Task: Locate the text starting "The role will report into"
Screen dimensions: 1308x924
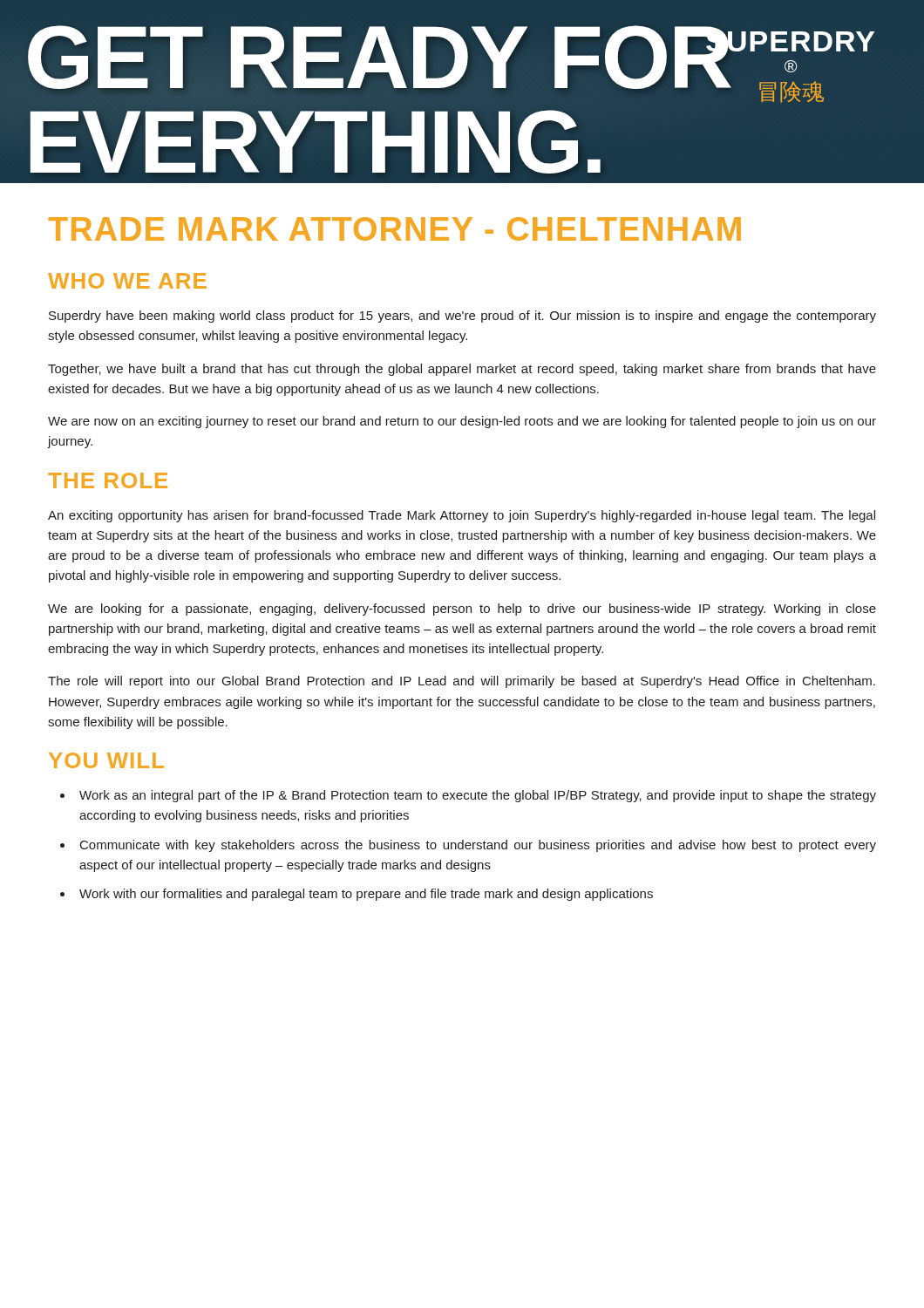Action: (x=462, y=701)
